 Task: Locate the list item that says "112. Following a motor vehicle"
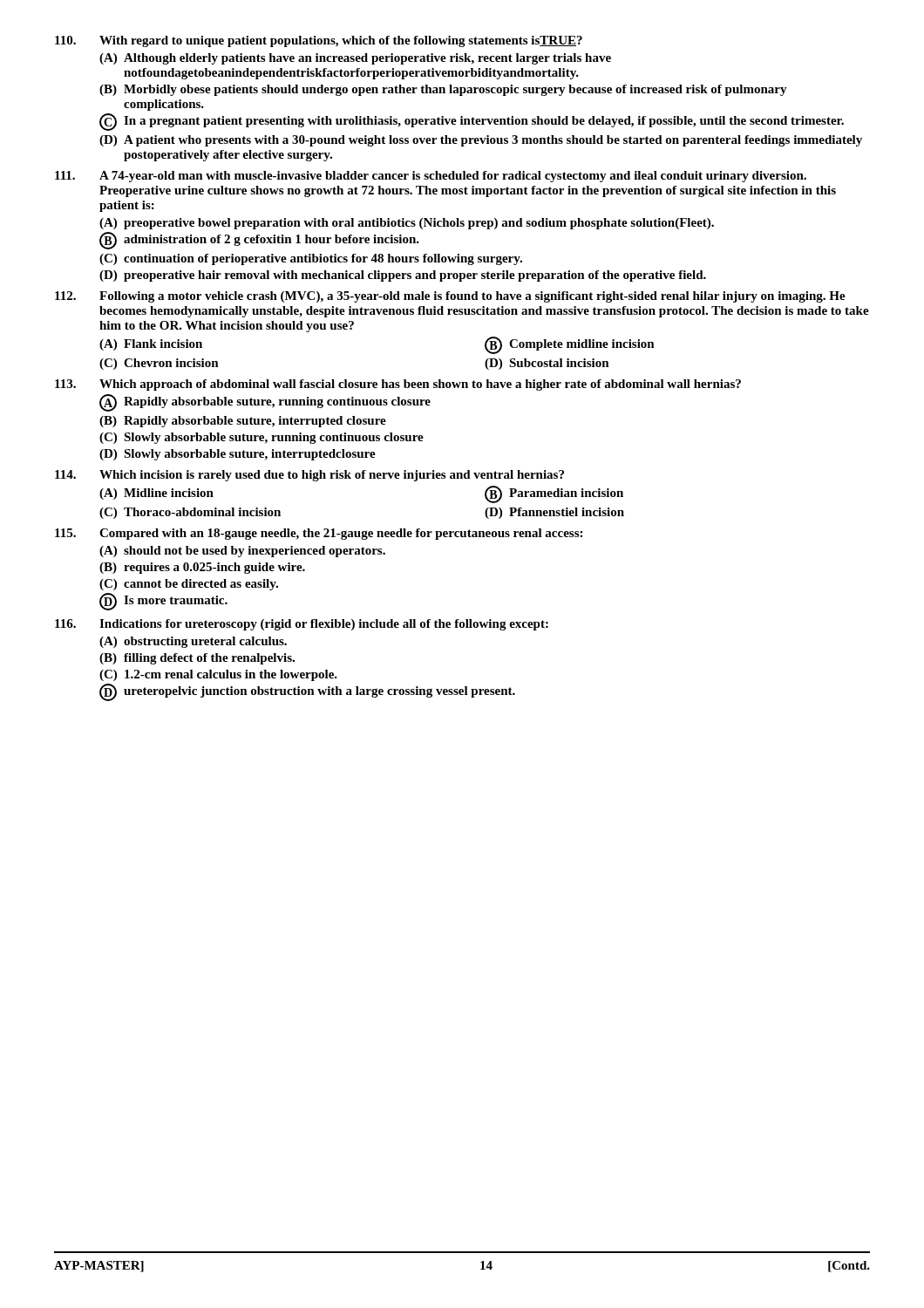click(x=450, y=297)
